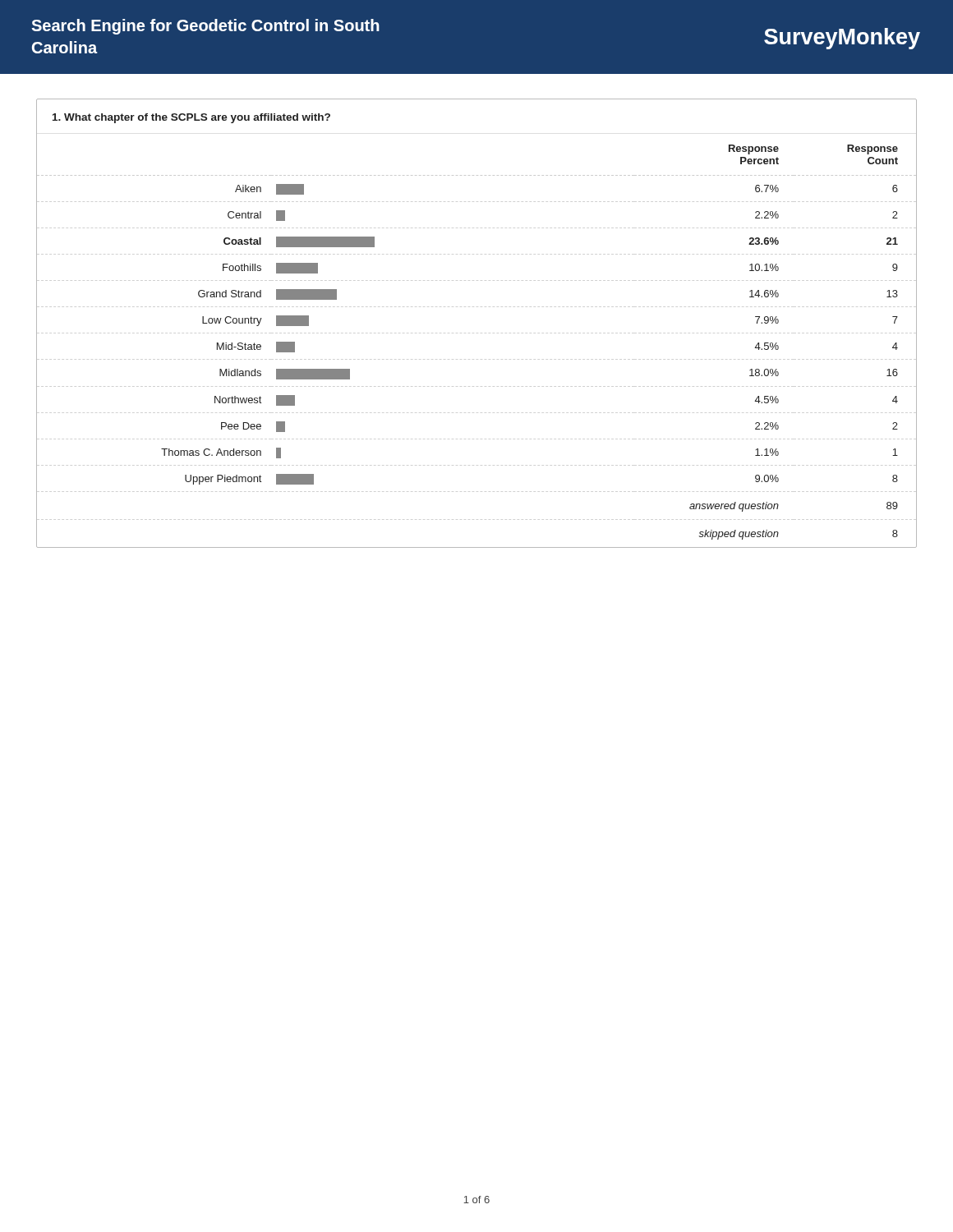Viewport: 953px width, 1232px height.
Task: Locate a section header
Action: tap(476, 323)
